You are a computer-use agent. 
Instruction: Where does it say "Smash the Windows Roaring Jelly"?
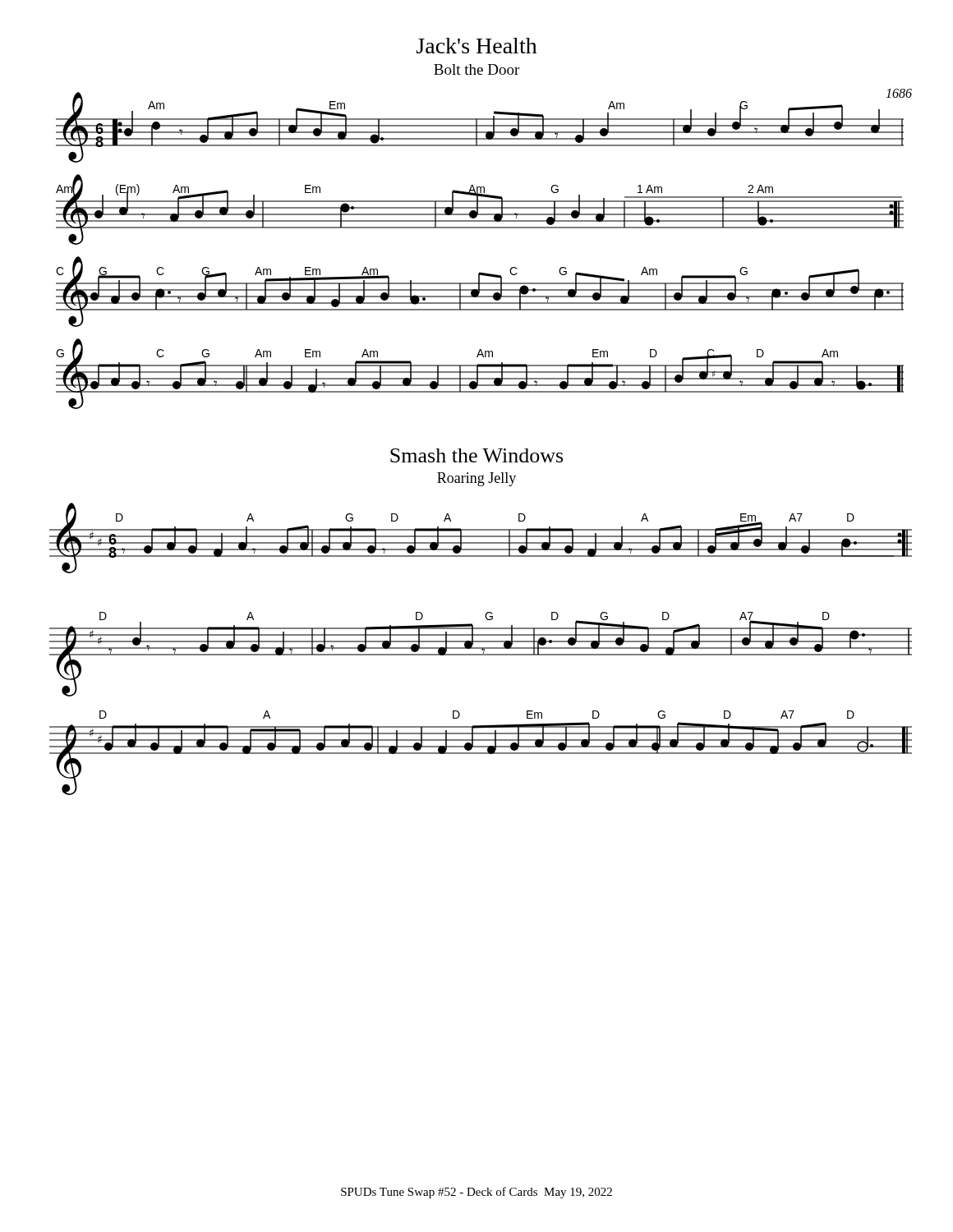pyautogui.click(x=476, y=465)
